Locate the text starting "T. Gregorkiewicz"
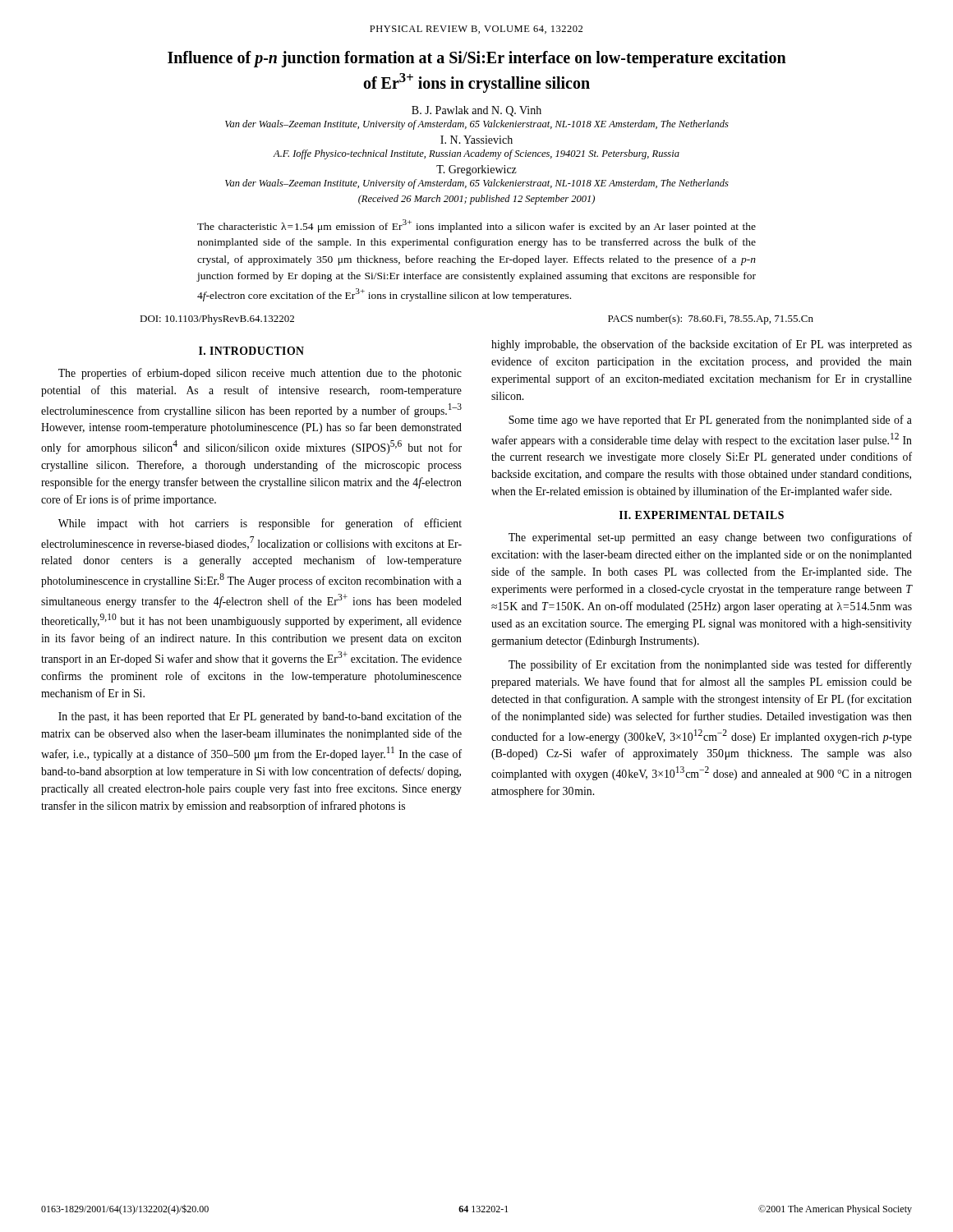The width and height of the screenshot is (953, 1232). [x=476, y=169]
